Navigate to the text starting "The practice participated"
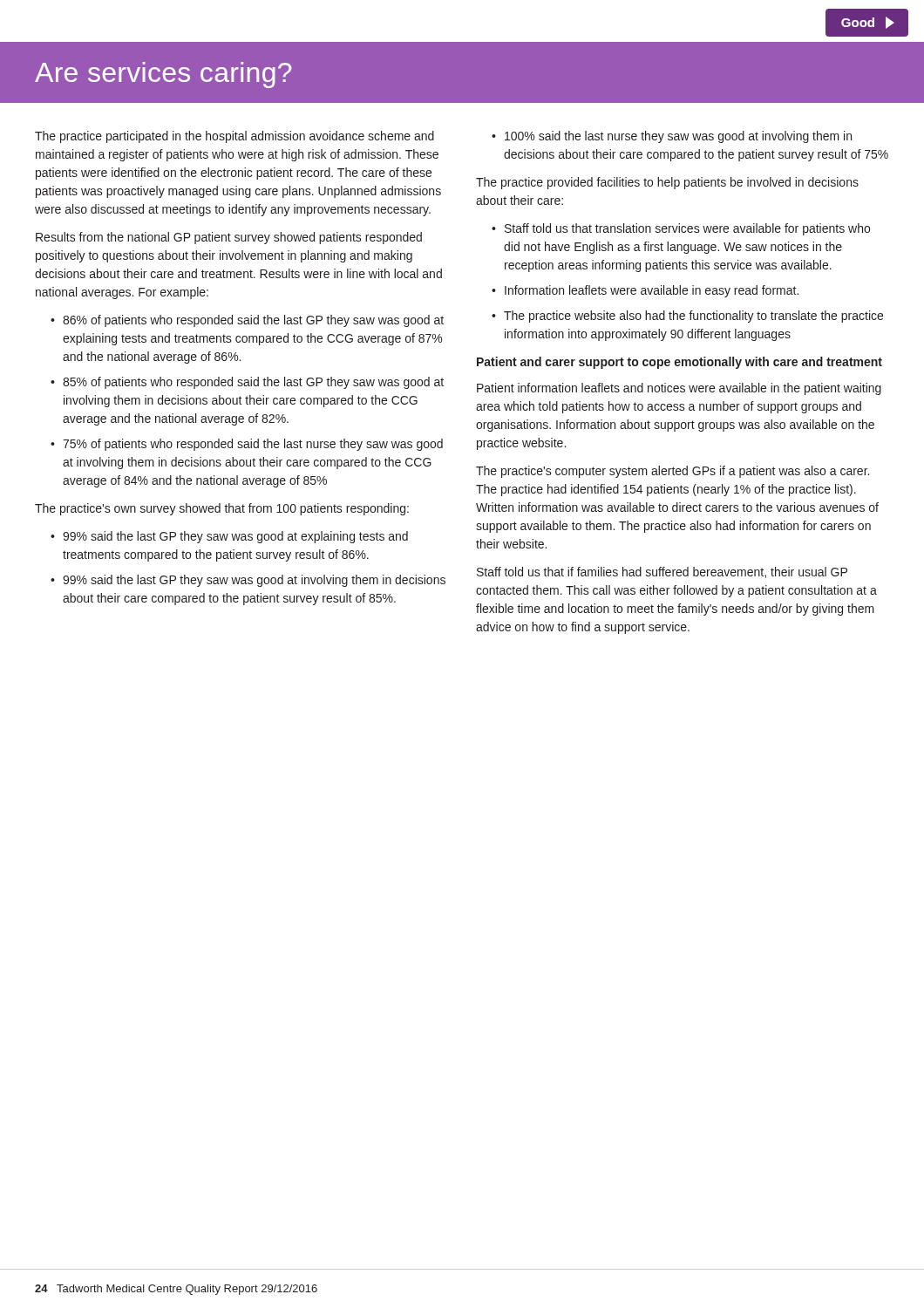Screen dimensions: 1308x924 coord(241,173)
